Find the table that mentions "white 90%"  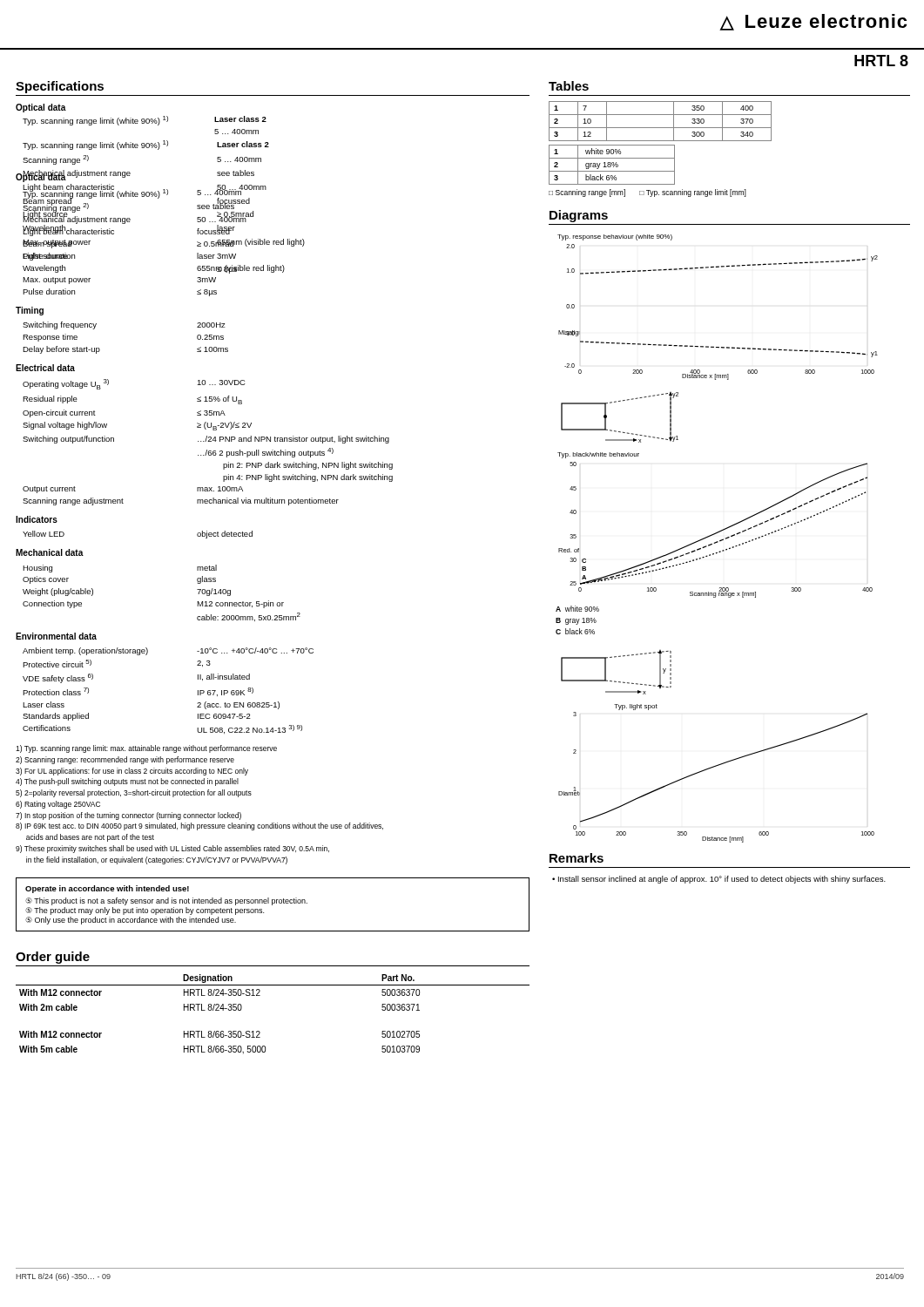click(x=729, y=165)
